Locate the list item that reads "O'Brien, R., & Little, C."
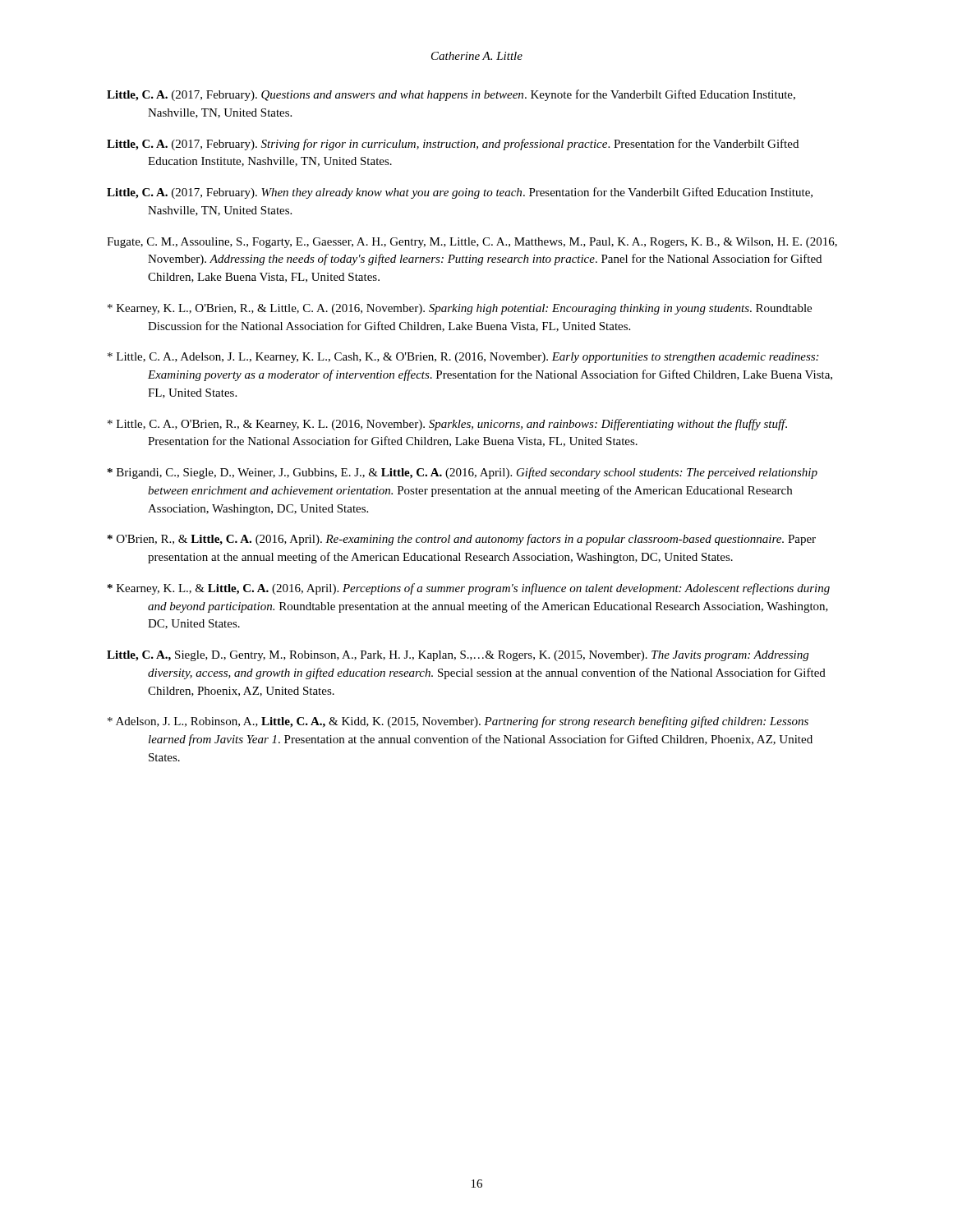 click(x=461, y=548)
